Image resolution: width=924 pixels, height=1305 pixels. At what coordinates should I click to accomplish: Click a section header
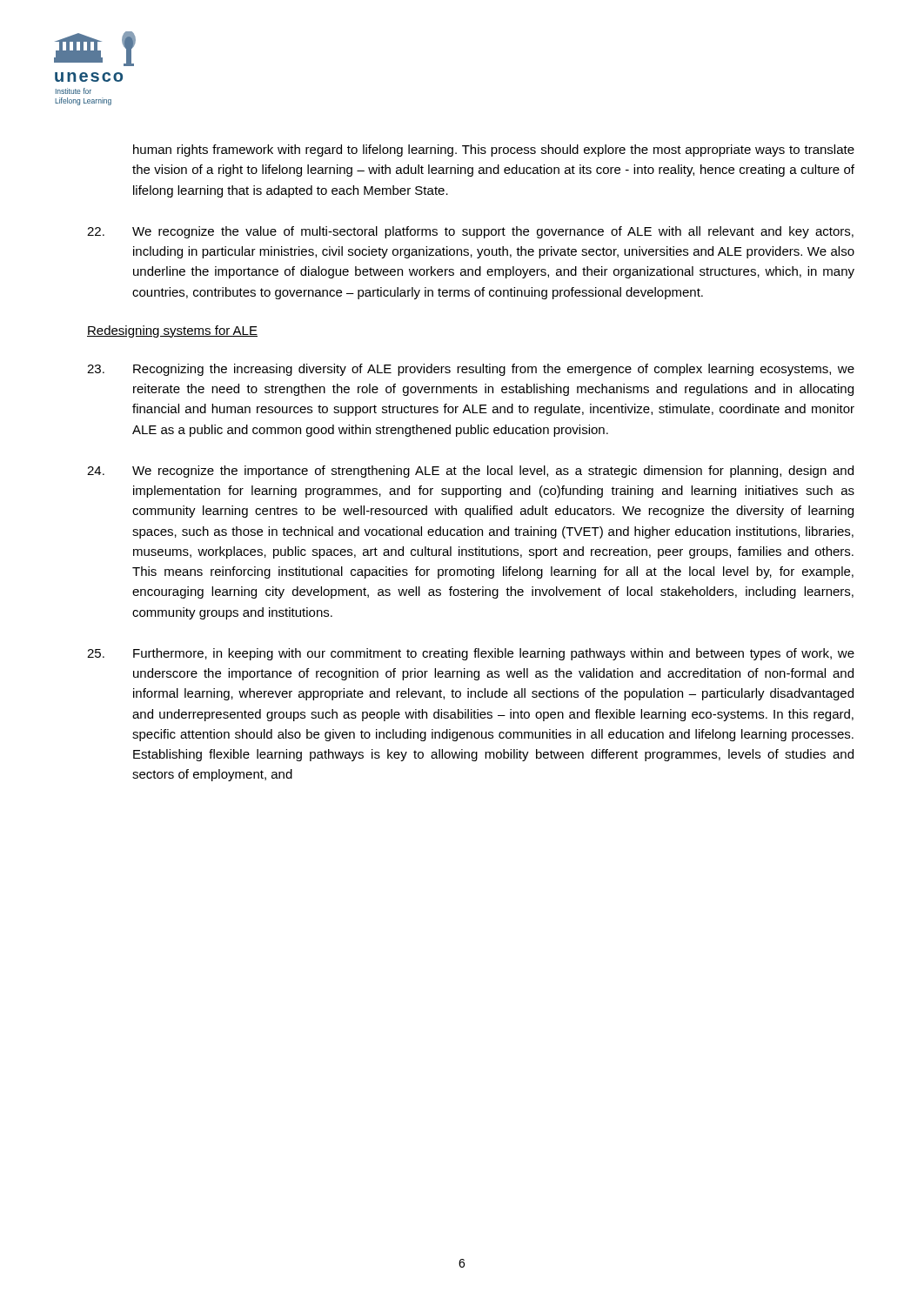(172, 330)
